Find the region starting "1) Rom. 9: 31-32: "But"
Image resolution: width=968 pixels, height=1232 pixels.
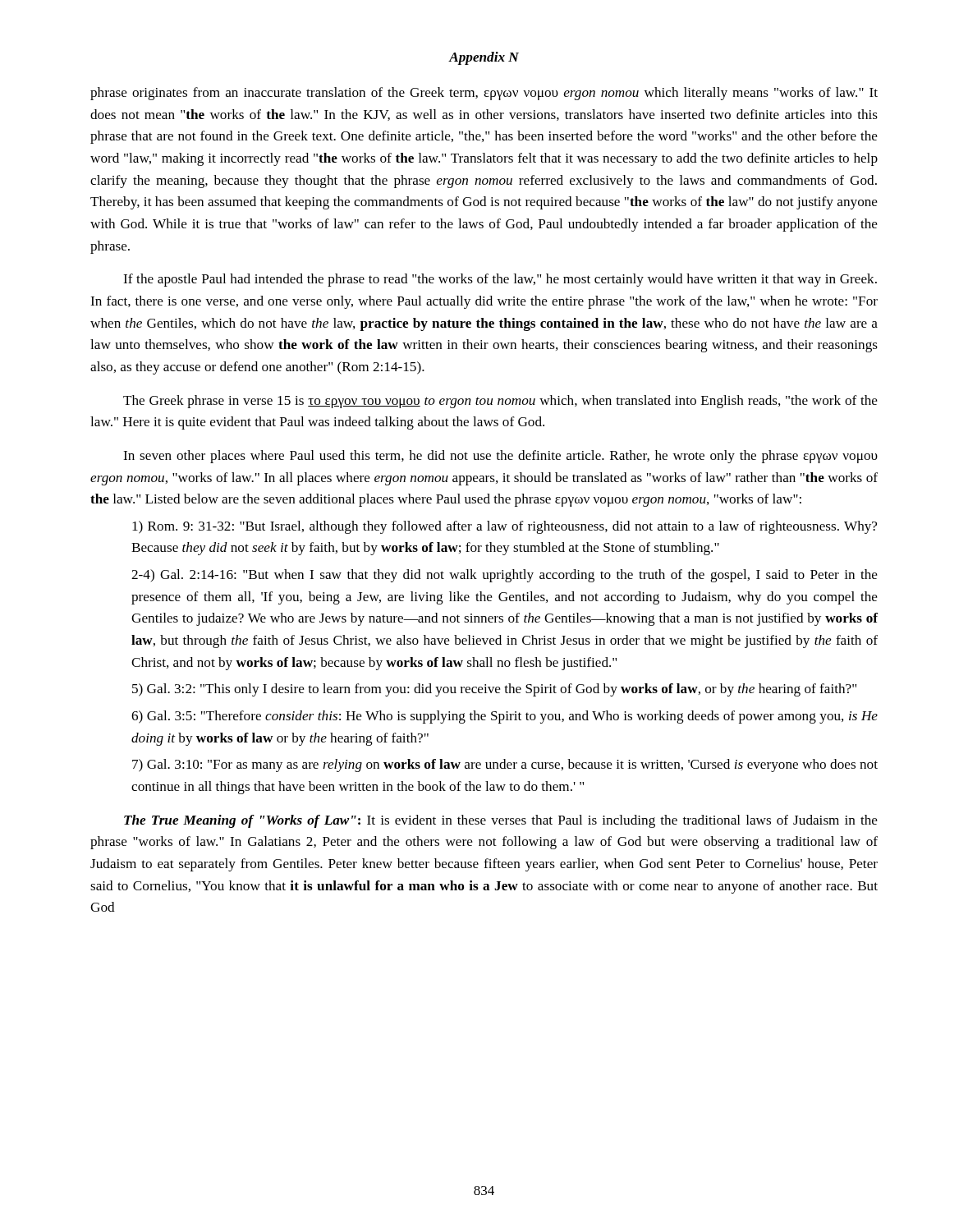coord(505,537)
